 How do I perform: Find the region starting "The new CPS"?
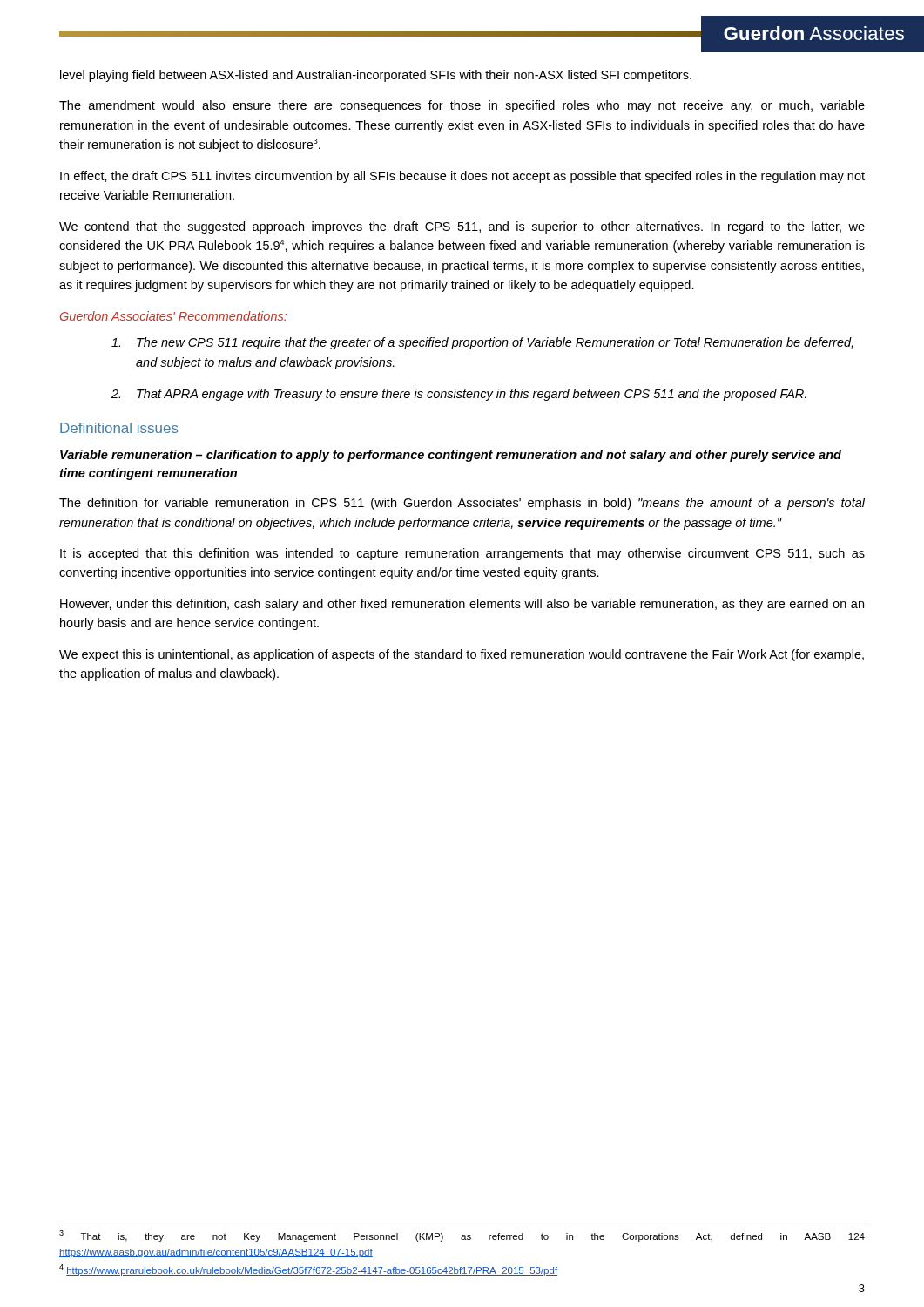(x=488, y=353)
